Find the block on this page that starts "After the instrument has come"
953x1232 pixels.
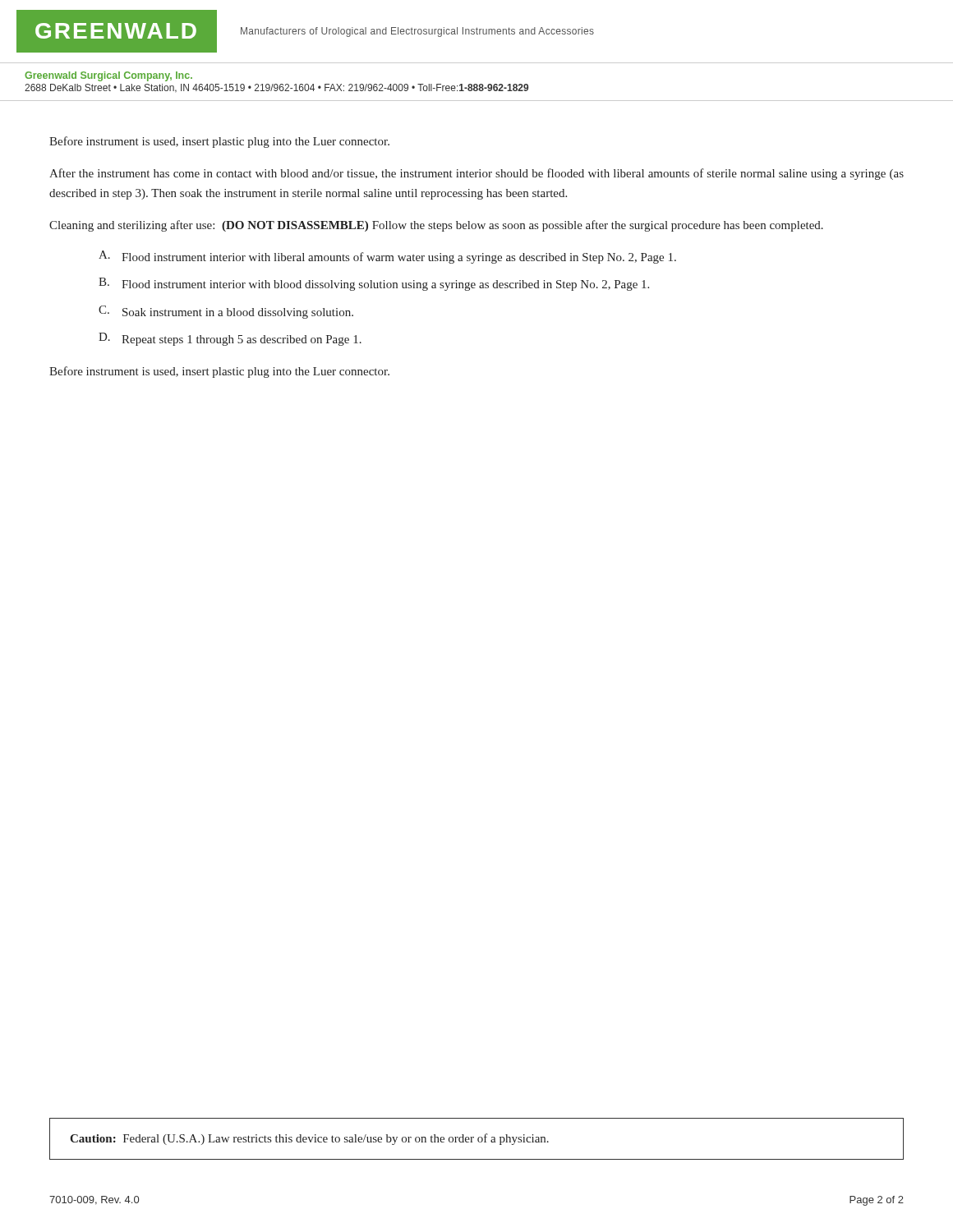click(x=476, y=183)
